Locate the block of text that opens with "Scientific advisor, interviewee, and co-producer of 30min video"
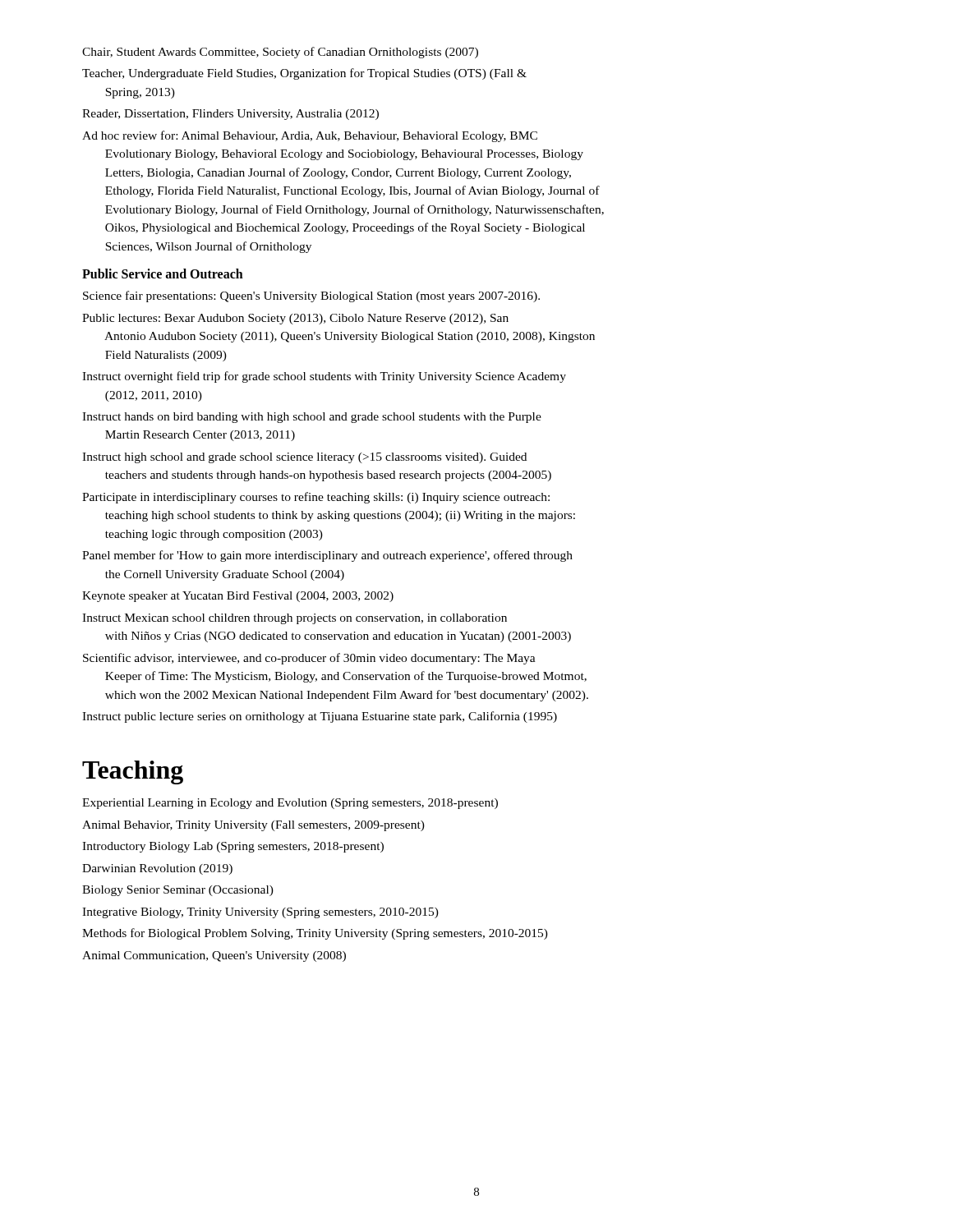Screen dimensions: 1232x953 (x=336, y=676)
